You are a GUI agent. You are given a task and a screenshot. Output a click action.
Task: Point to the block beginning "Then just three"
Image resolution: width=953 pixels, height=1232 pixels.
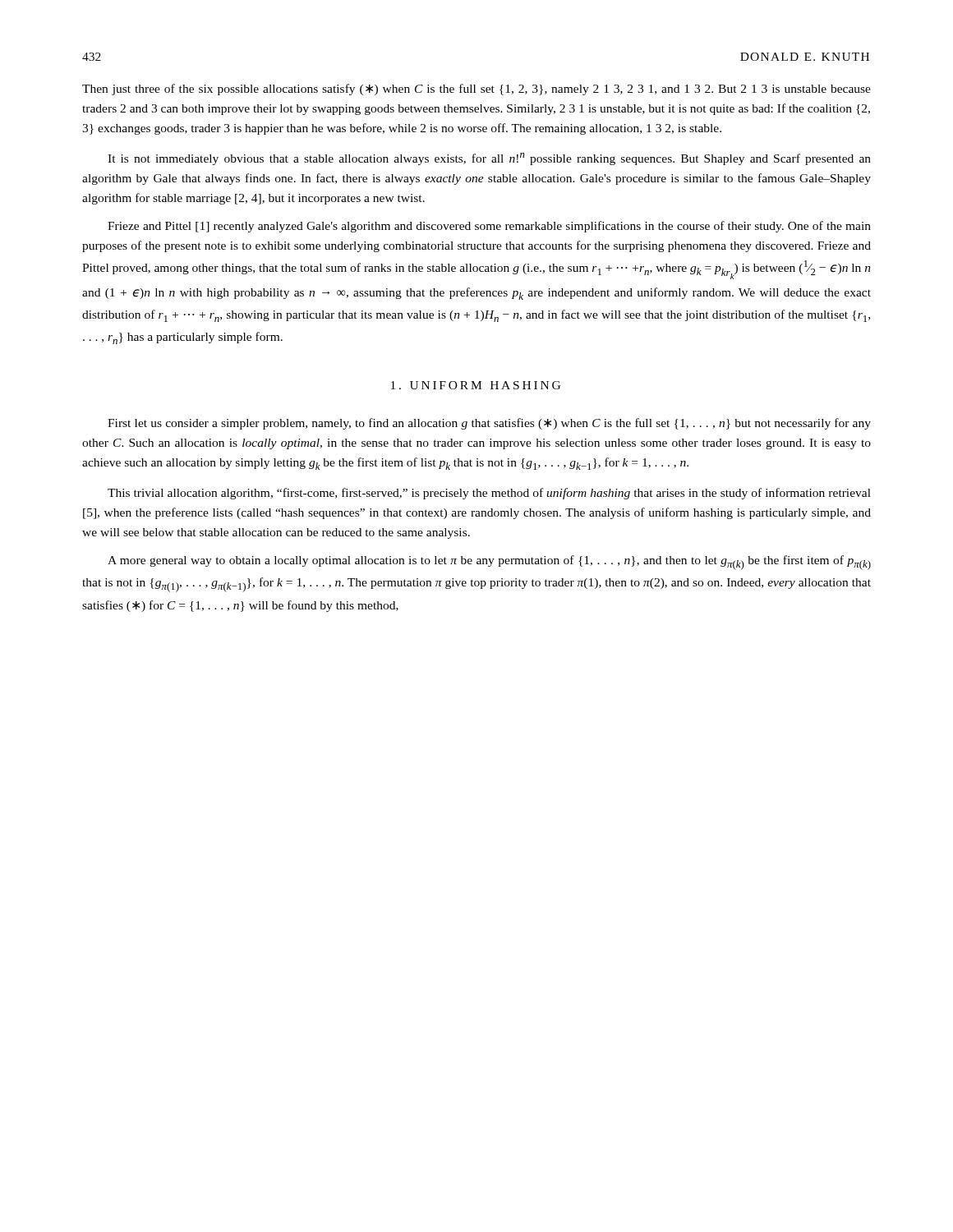click(476, 108)
